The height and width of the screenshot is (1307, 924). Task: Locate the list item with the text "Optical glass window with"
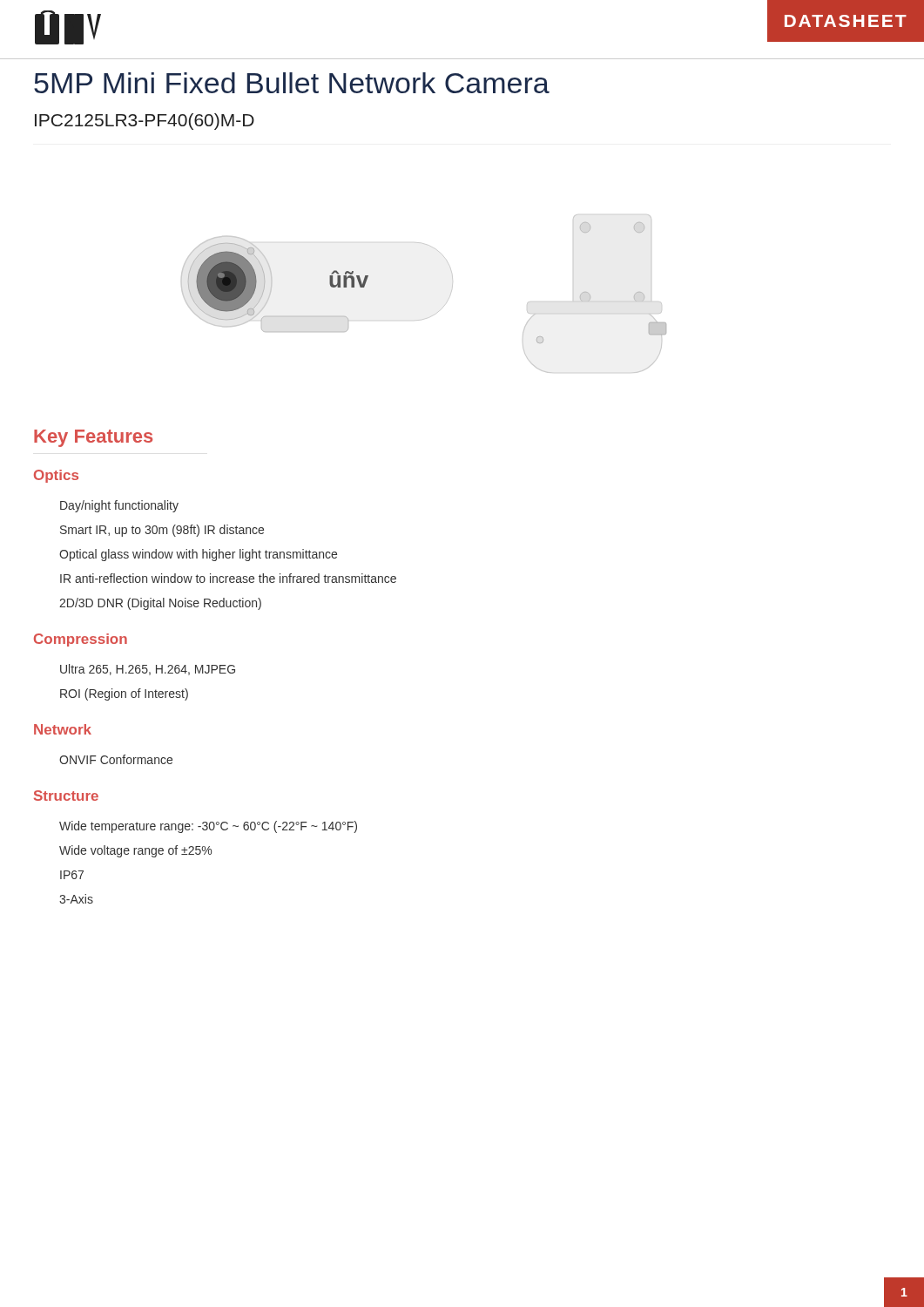coord(198,554)
